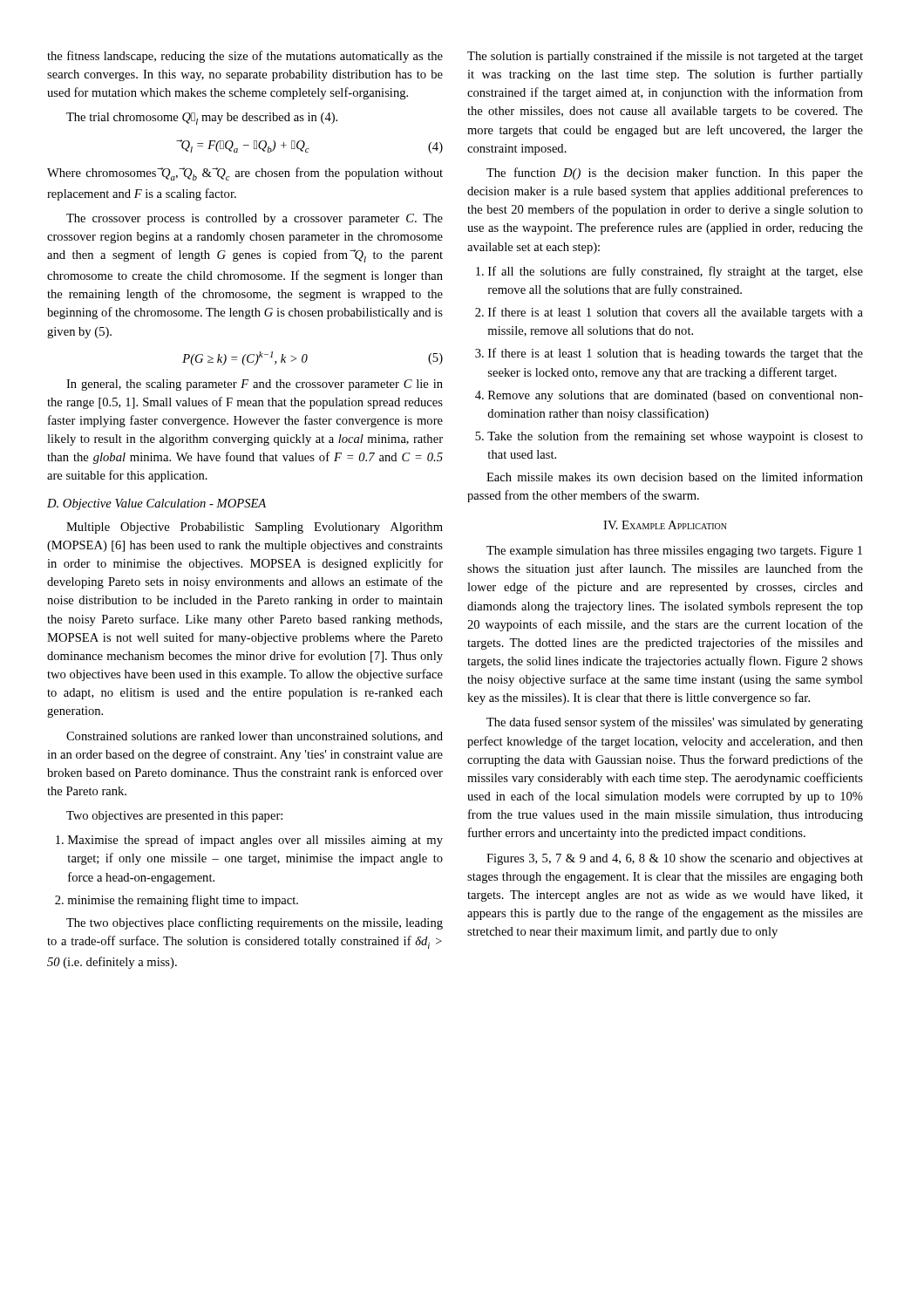Find the block starting "minimise the remaining"

pos(245,900)
